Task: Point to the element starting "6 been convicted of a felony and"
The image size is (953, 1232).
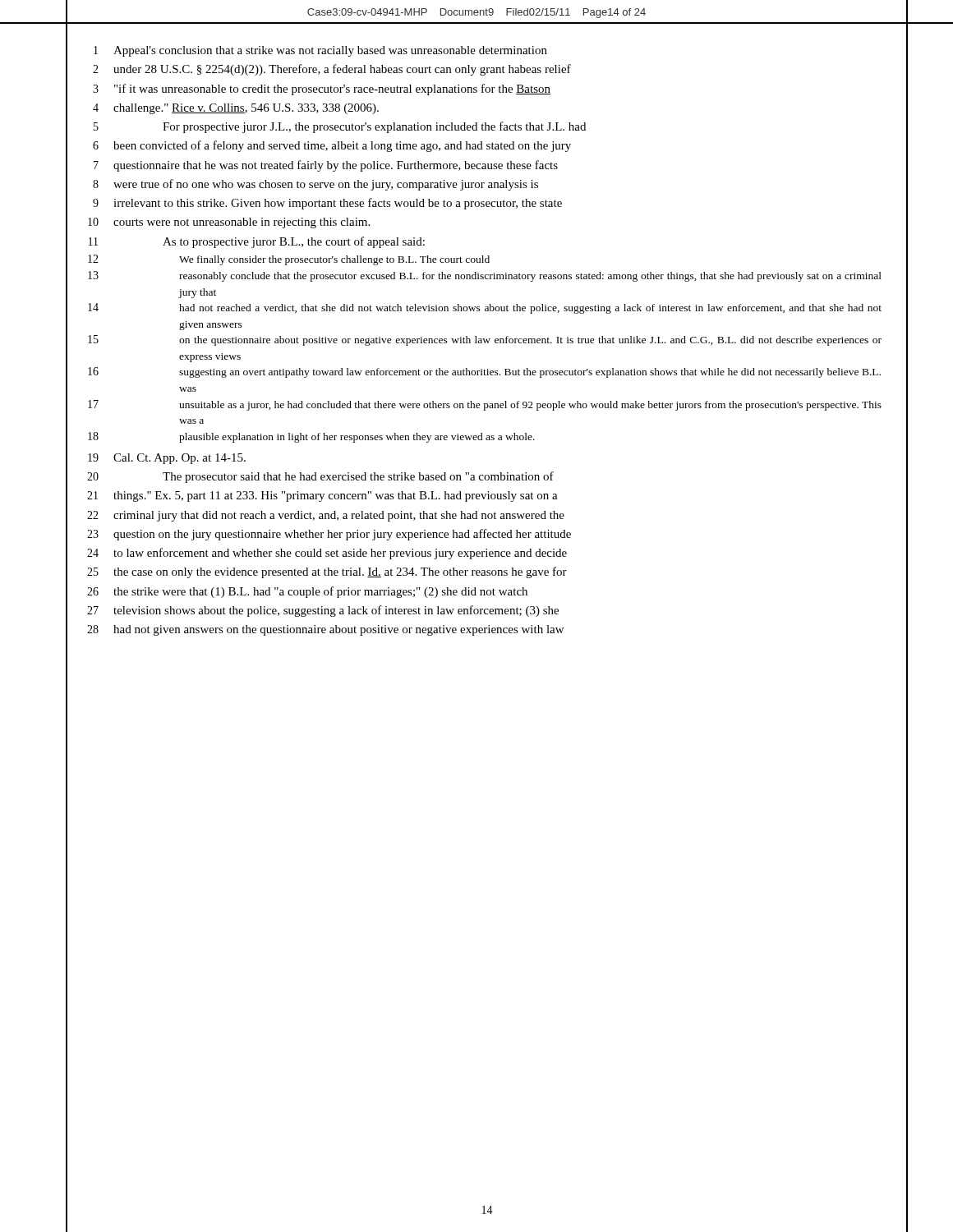Action: [487, 146]
